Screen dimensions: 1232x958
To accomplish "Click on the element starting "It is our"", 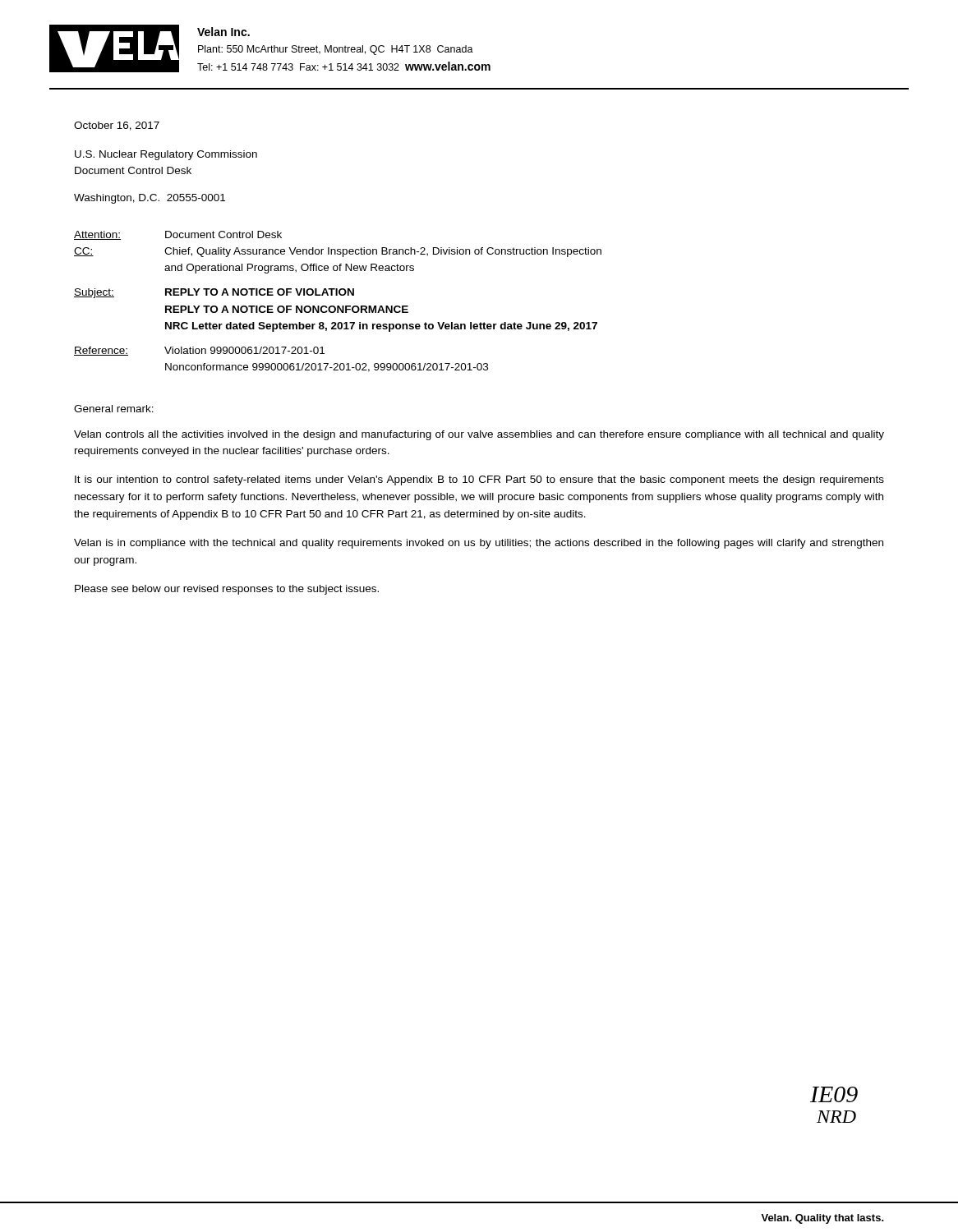I will pyautogui.click(x=479, y=497).
